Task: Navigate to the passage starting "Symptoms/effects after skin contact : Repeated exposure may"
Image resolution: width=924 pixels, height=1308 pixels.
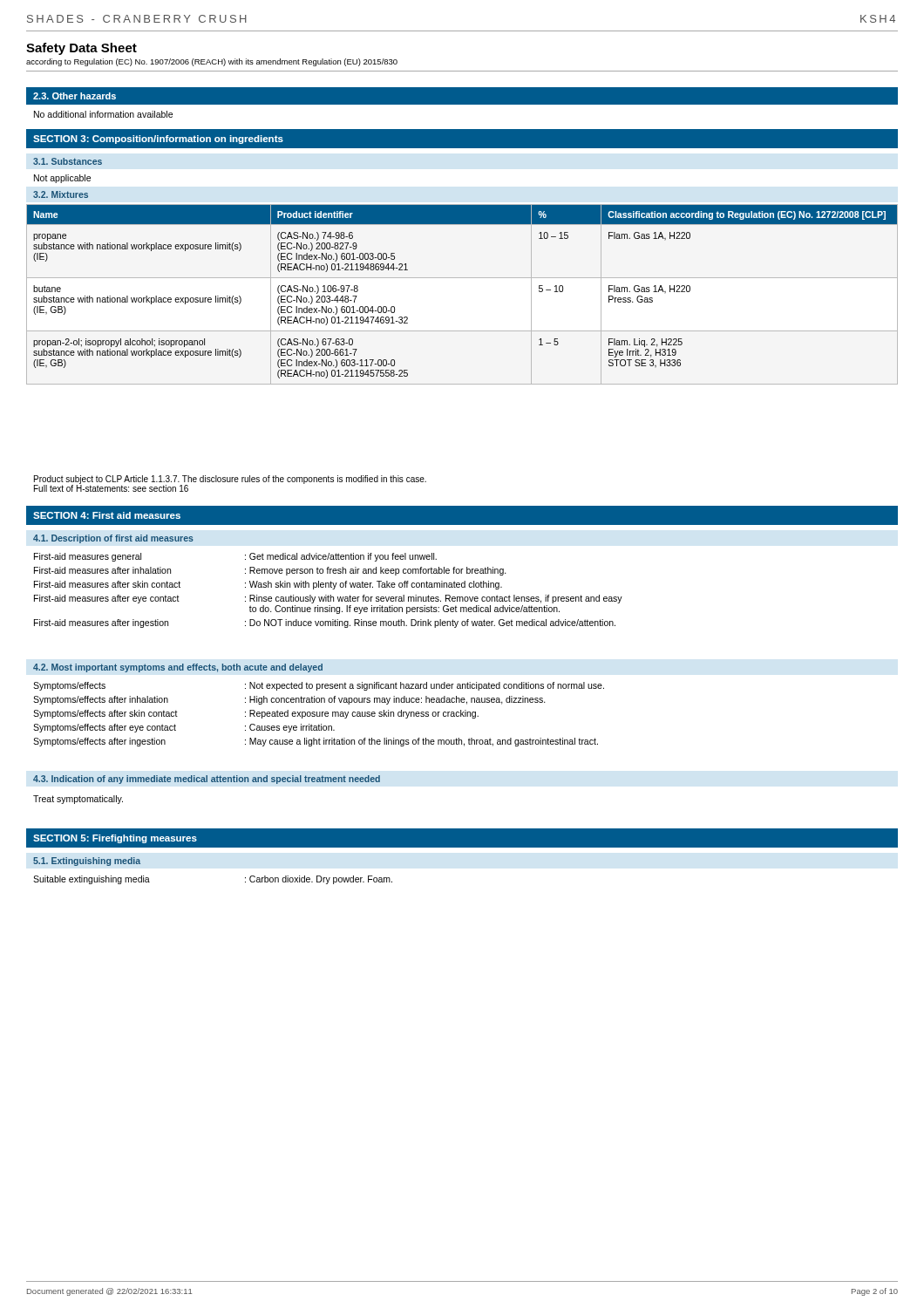Action: [256, 713]
